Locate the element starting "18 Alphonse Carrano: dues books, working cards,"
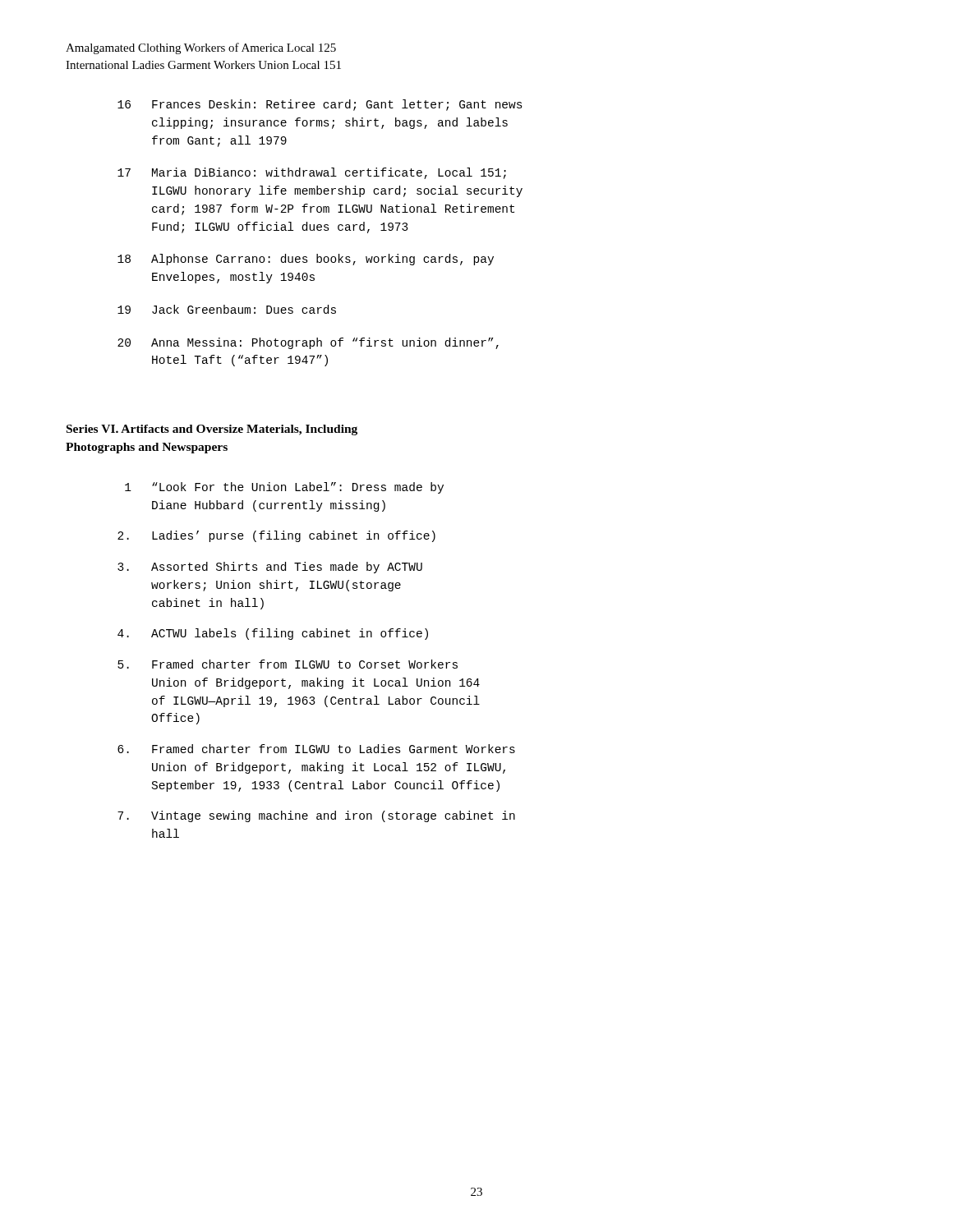The width and height of the screenshot is (953, 1232). tap(476, 269)
